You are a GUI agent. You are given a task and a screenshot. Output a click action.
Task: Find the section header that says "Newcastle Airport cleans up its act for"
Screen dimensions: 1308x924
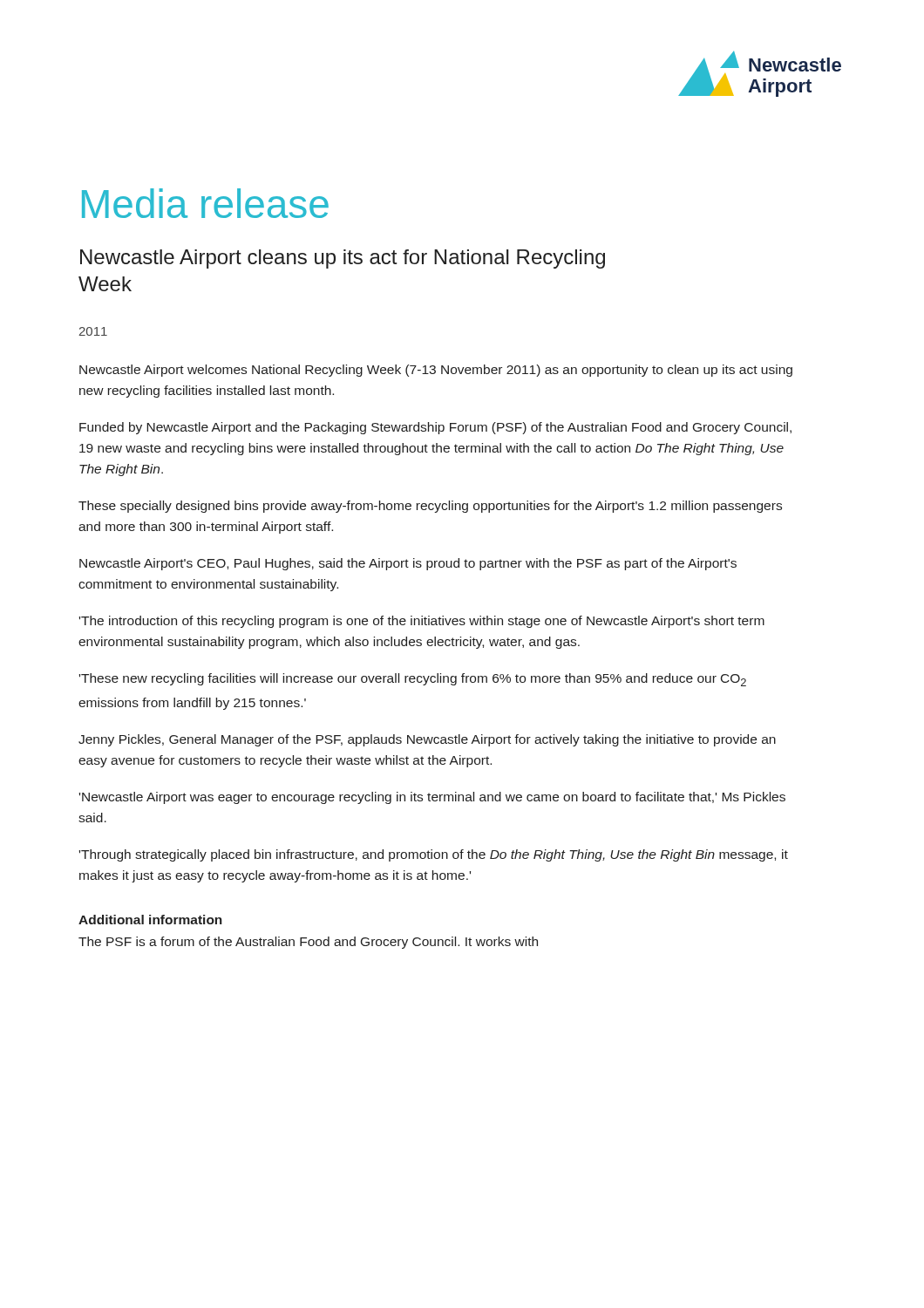[342, 270]
